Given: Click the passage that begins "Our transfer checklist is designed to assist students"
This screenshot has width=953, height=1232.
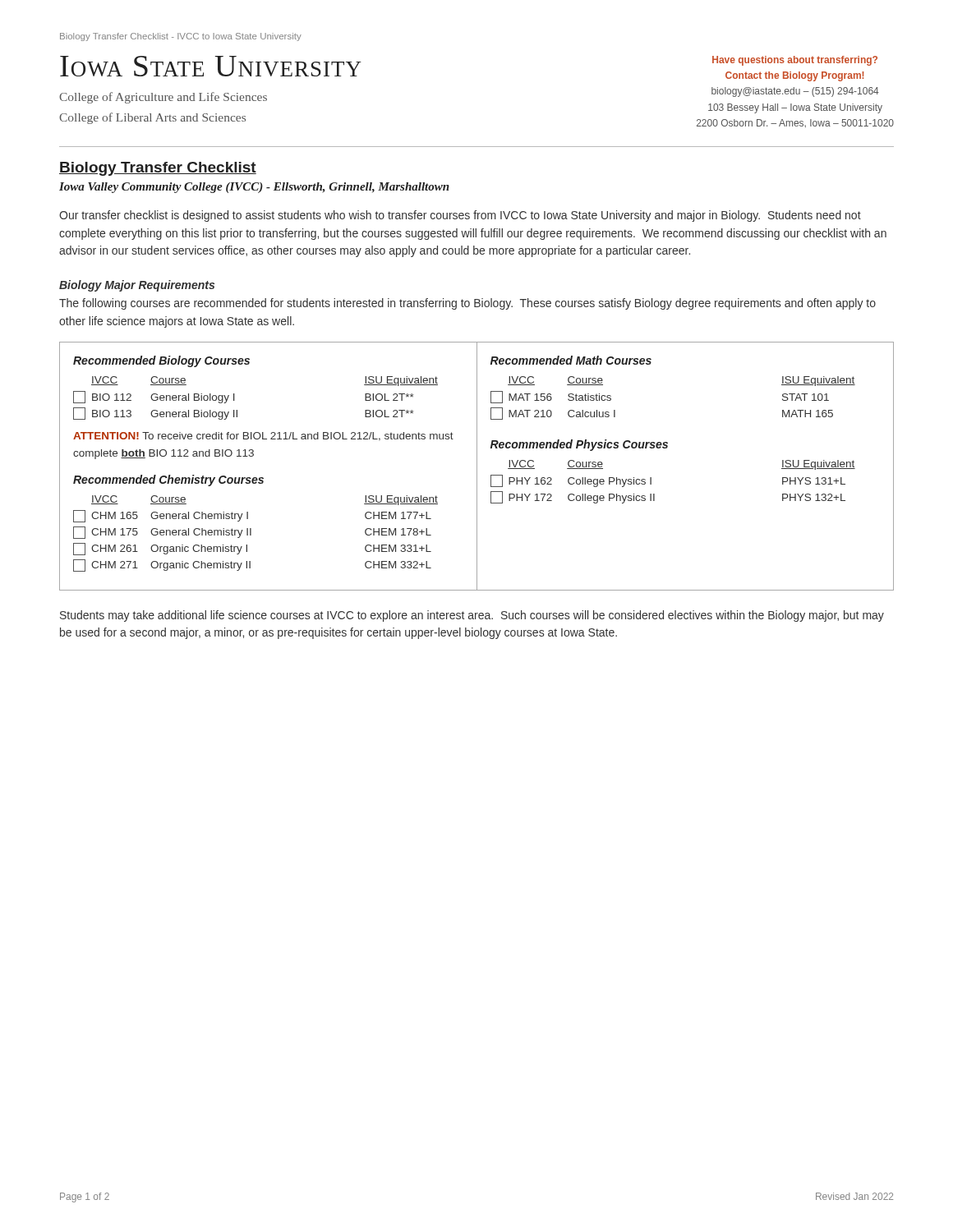Looking at the screenshot, I should click(473, 233).
